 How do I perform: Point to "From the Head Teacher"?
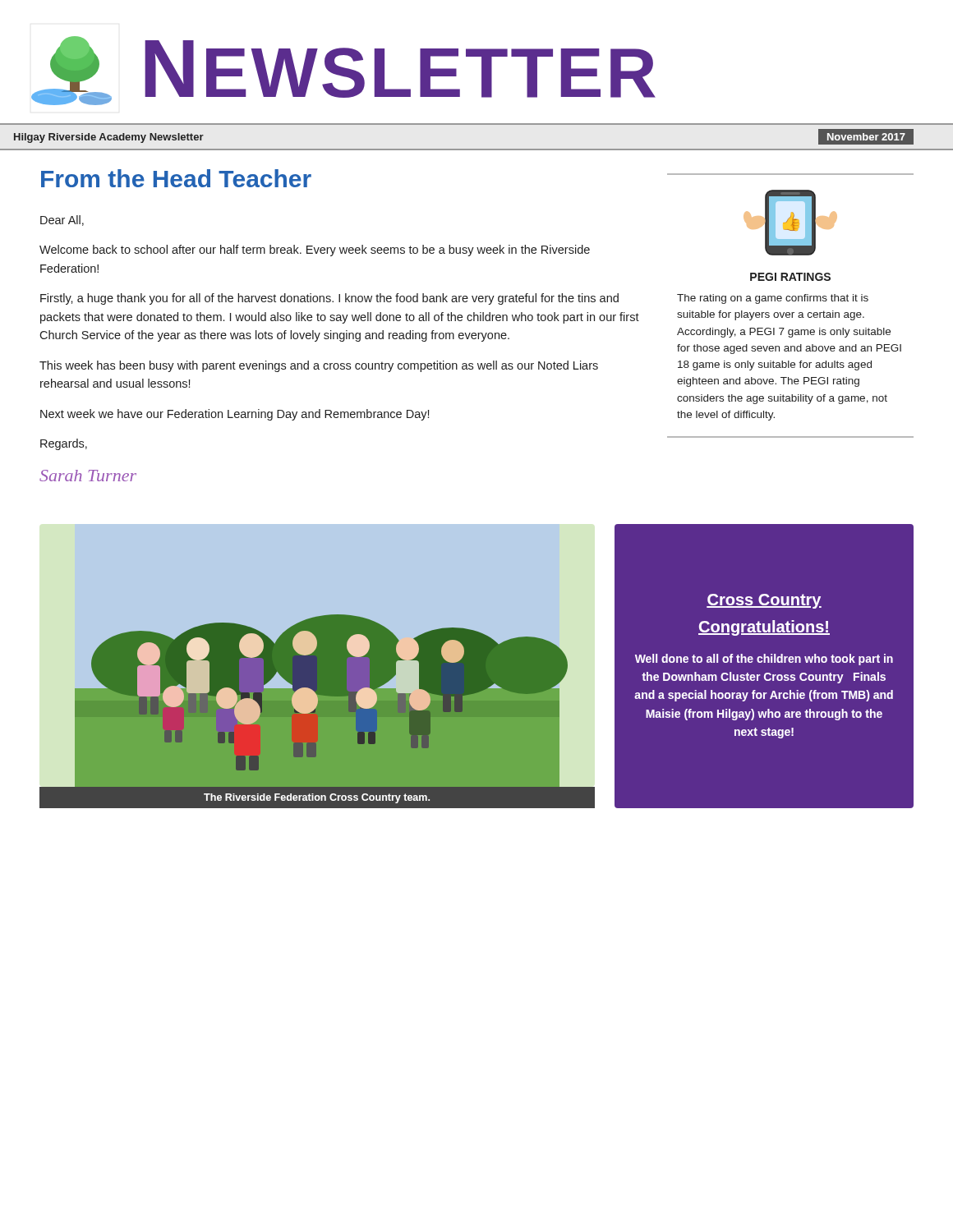pos(175,179)
